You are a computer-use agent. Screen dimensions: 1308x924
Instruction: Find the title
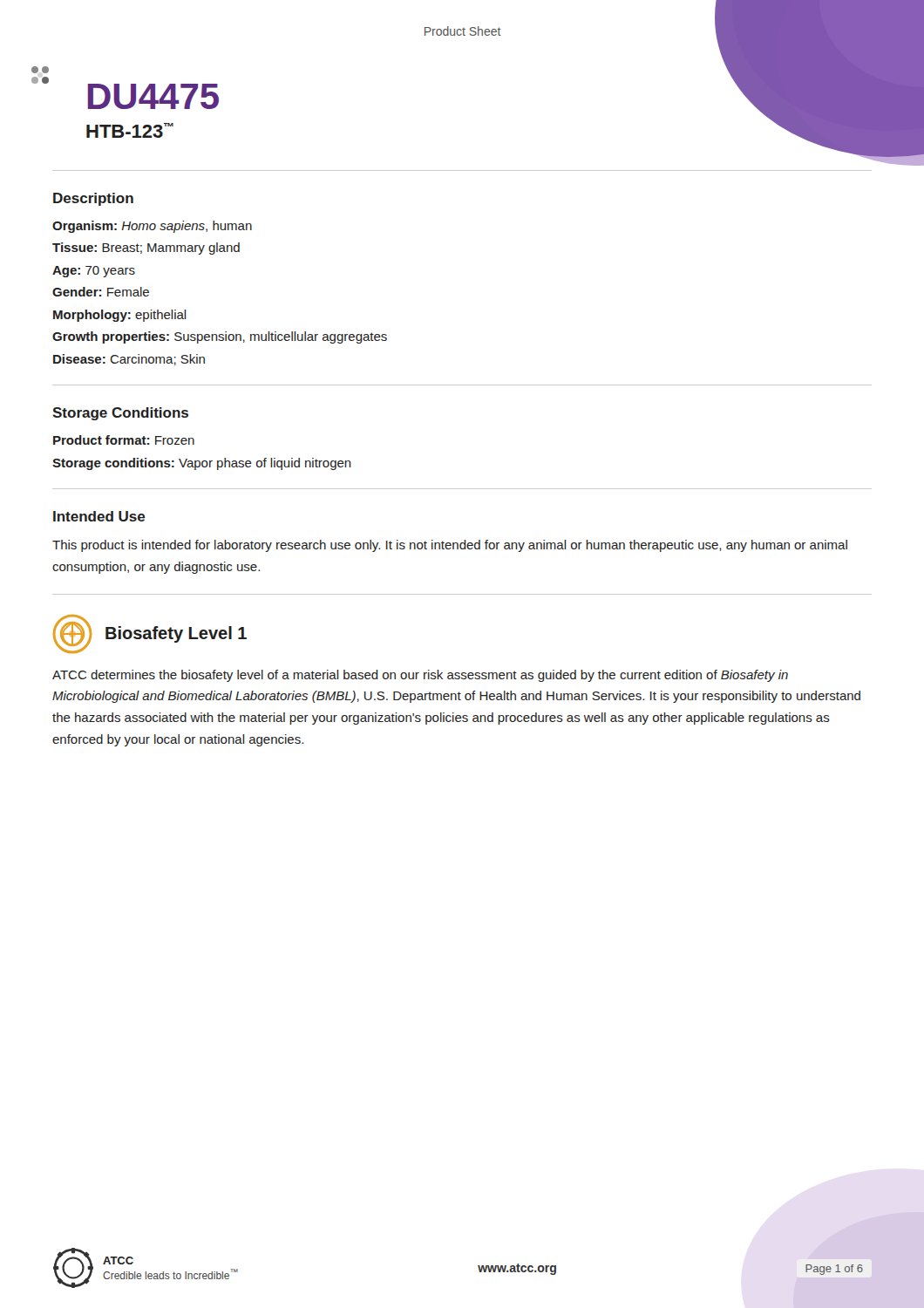pyautogui.click(x=479, y=97)
